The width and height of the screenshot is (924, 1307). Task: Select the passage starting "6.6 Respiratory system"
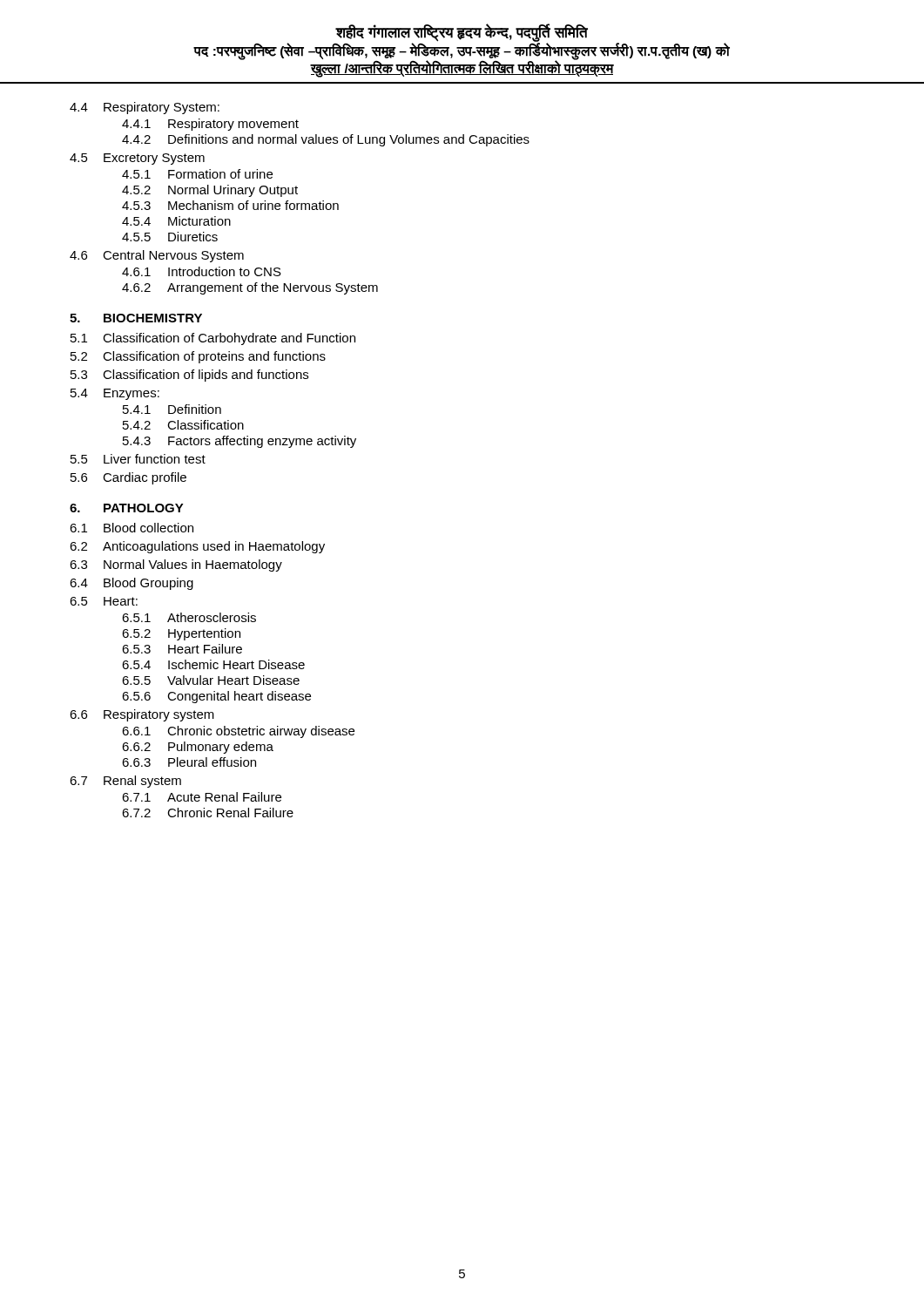(142, 714)
